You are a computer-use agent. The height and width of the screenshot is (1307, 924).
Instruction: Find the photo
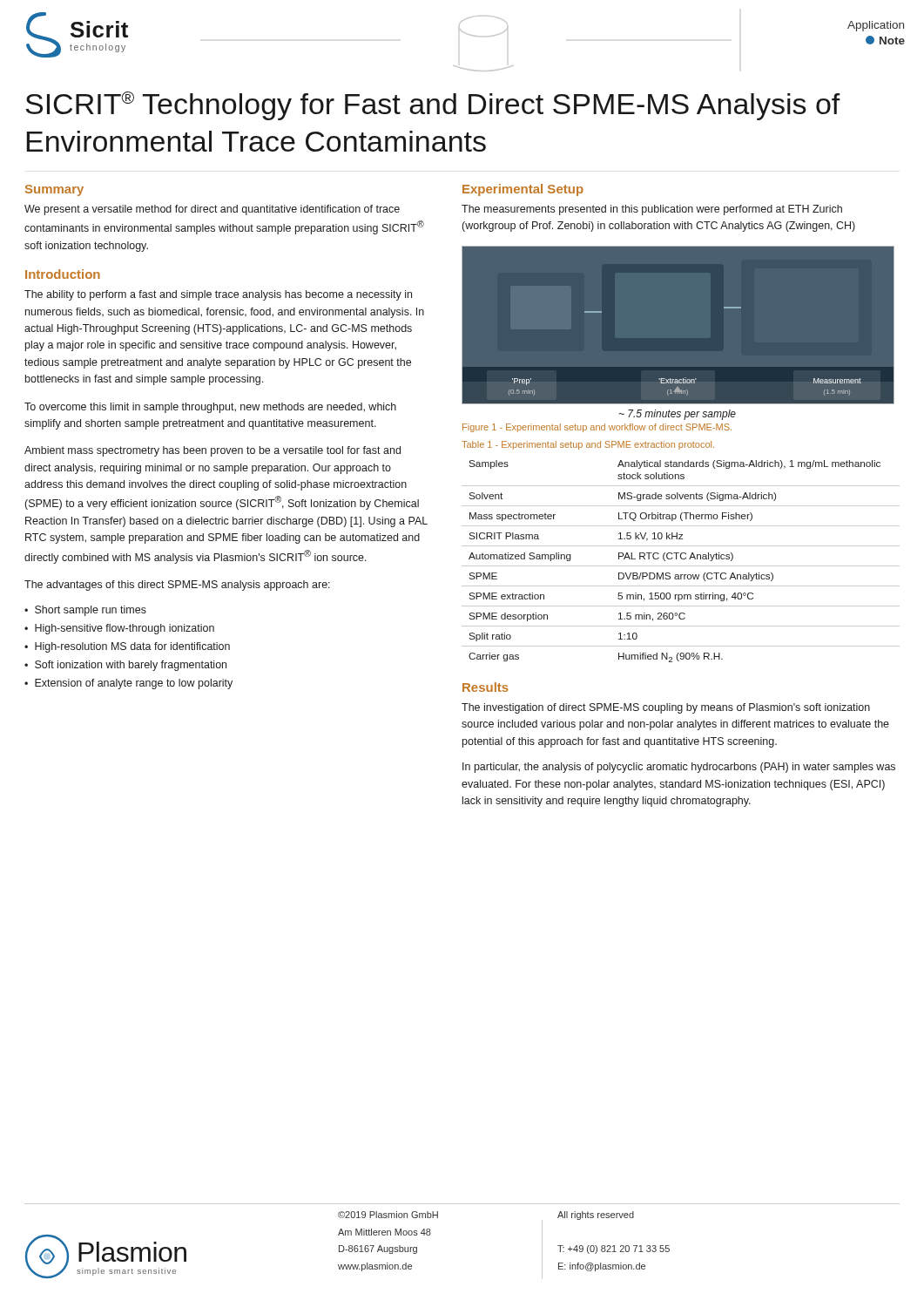tap(677, 333)
